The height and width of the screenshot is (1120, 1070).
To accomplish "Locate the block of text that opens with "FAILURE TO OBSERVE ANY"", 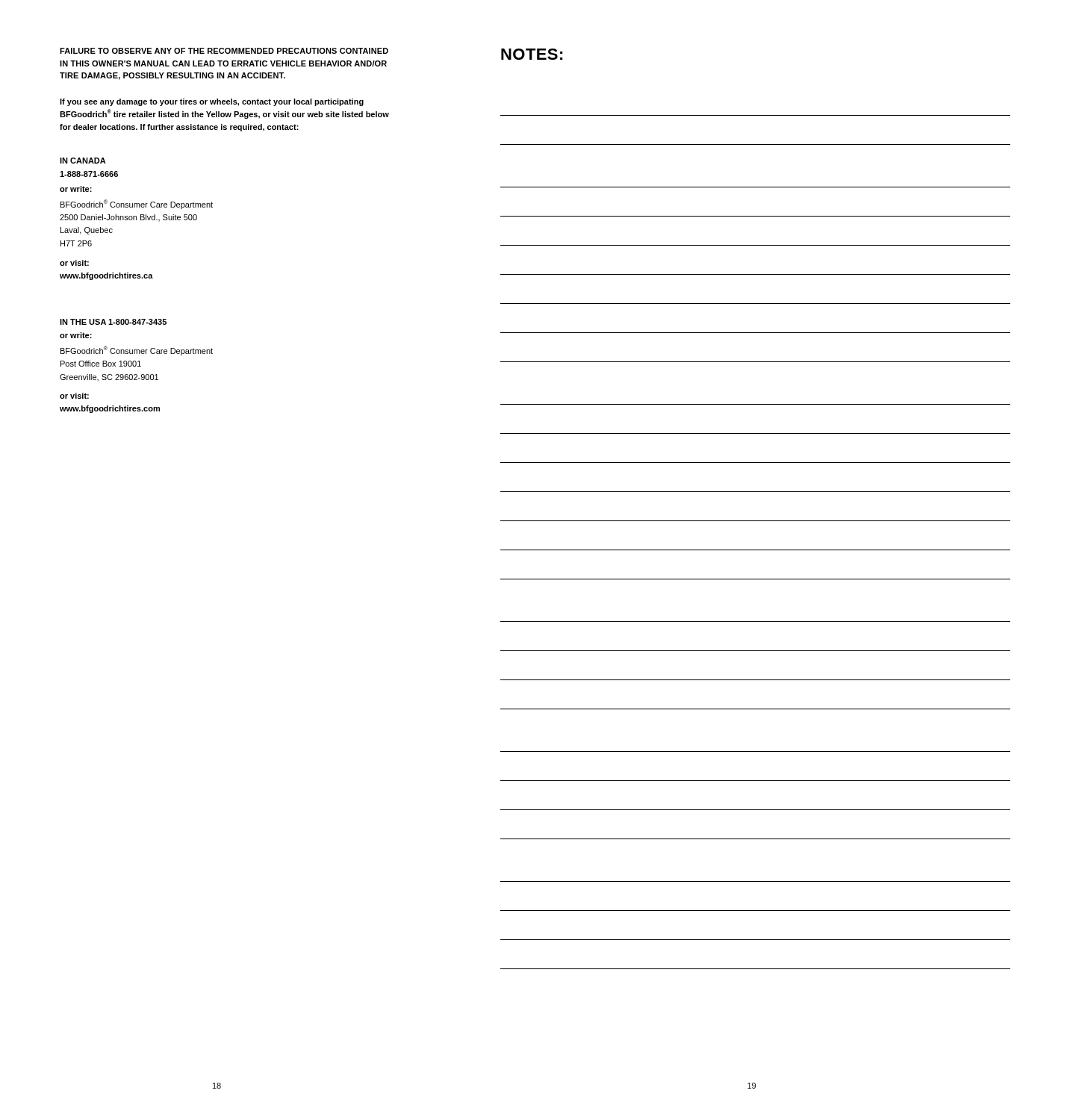I will tap(224, 63).
